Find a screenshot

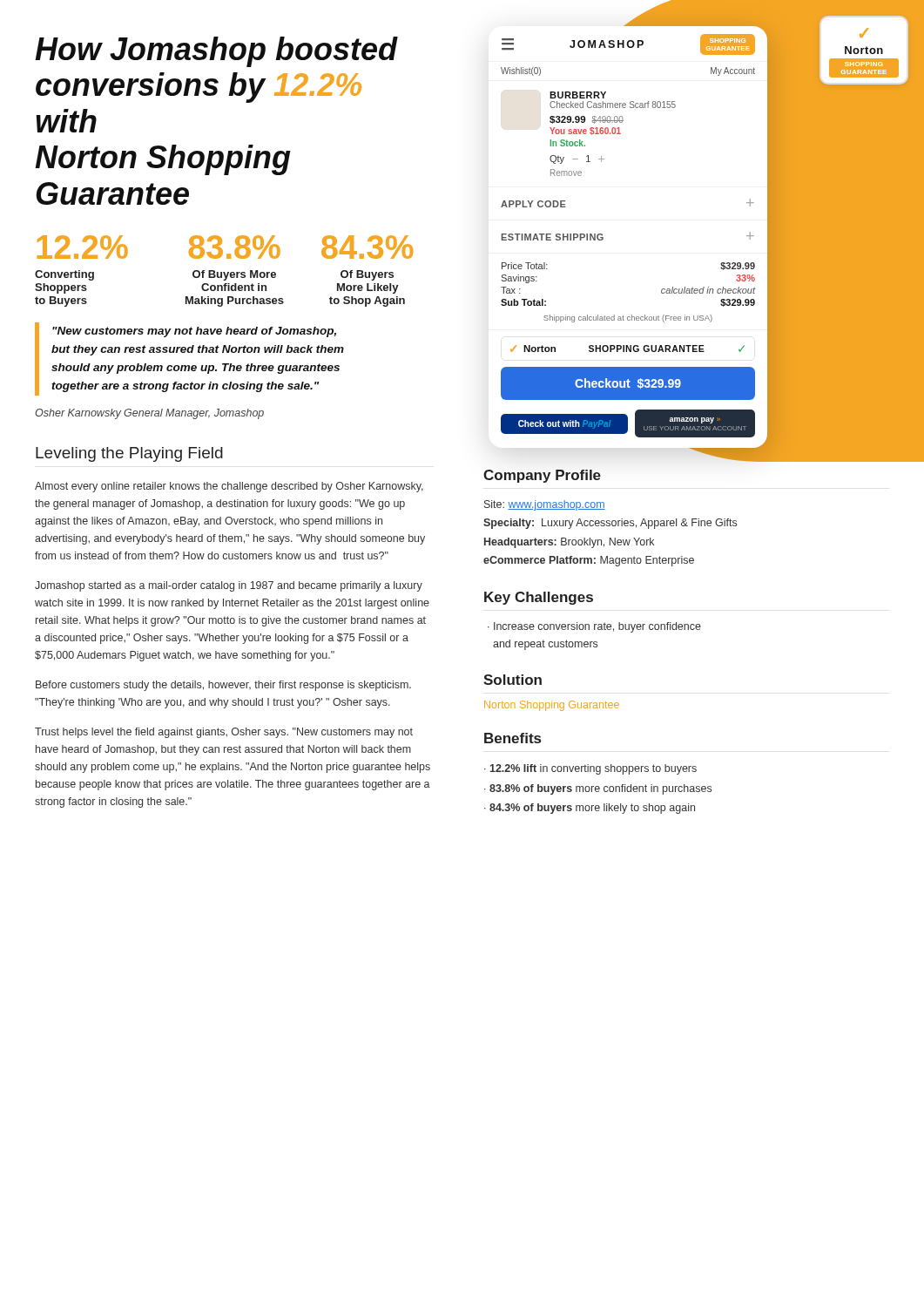click(x=628, y=237)
